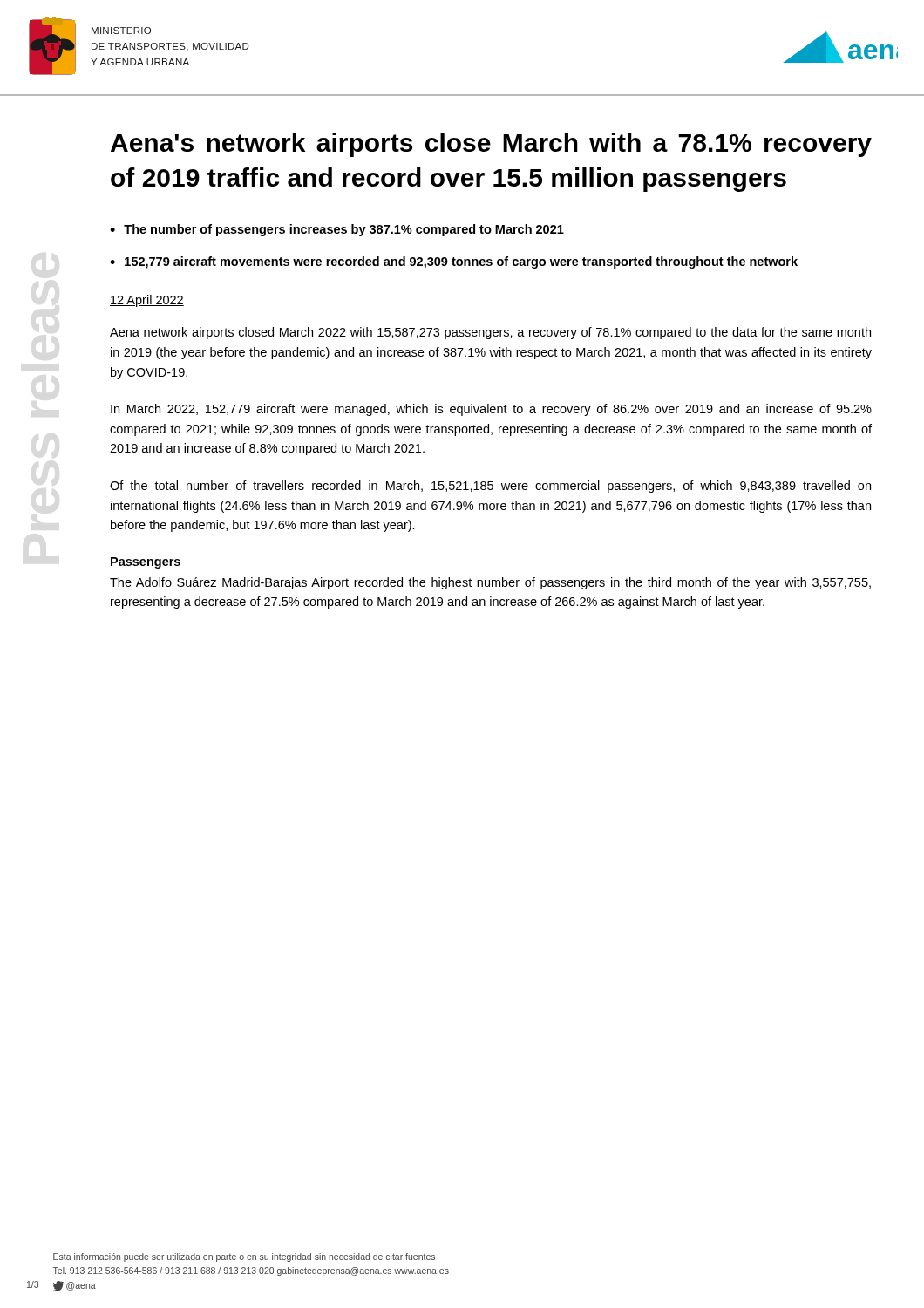Viewport: 924px width, 1308px height.
Task: Select the text block that reads "Aena network airports closed March"
Action: pos(491,352)
